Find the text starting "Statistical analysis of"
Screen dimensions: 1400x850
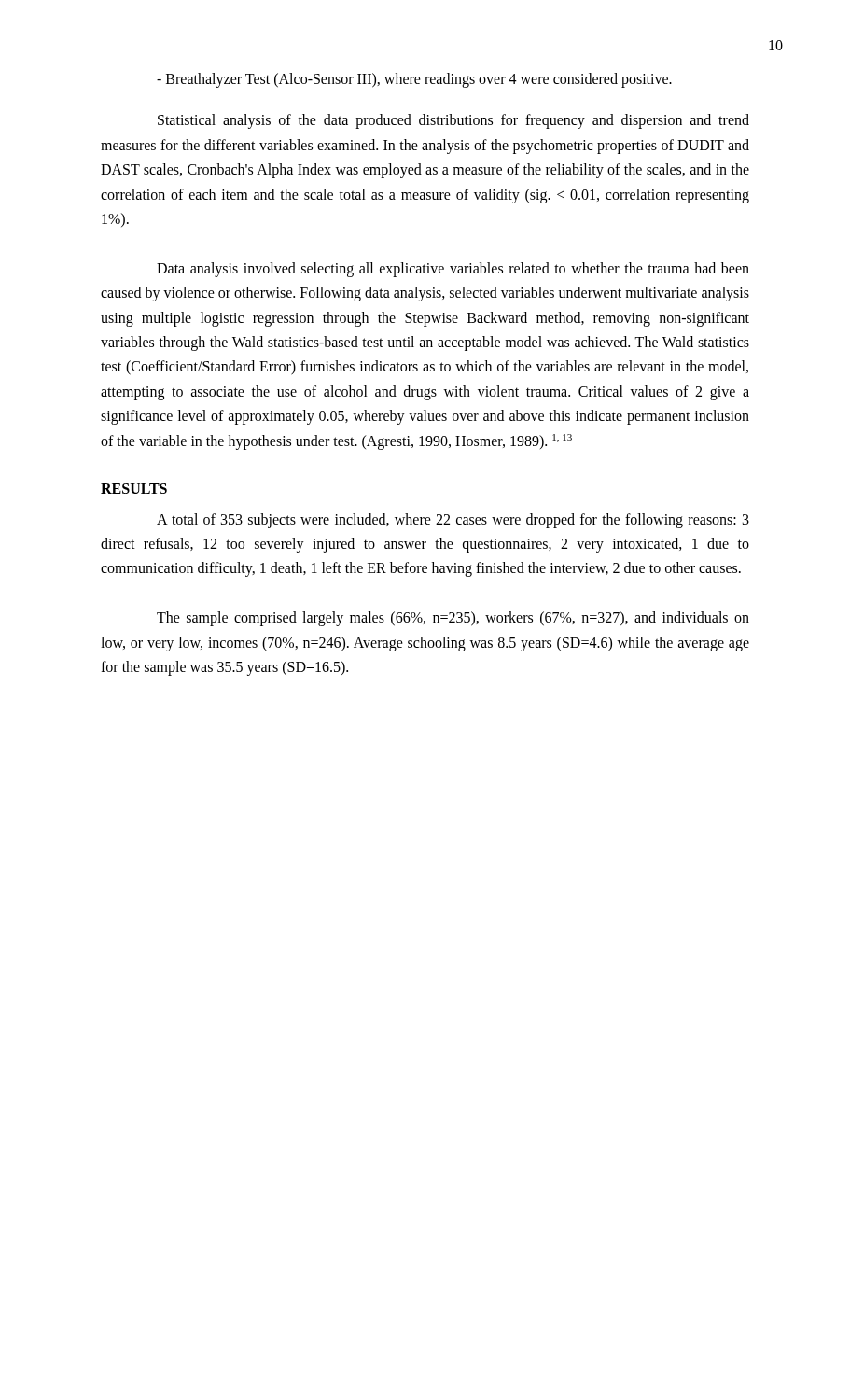click(425, 170)
